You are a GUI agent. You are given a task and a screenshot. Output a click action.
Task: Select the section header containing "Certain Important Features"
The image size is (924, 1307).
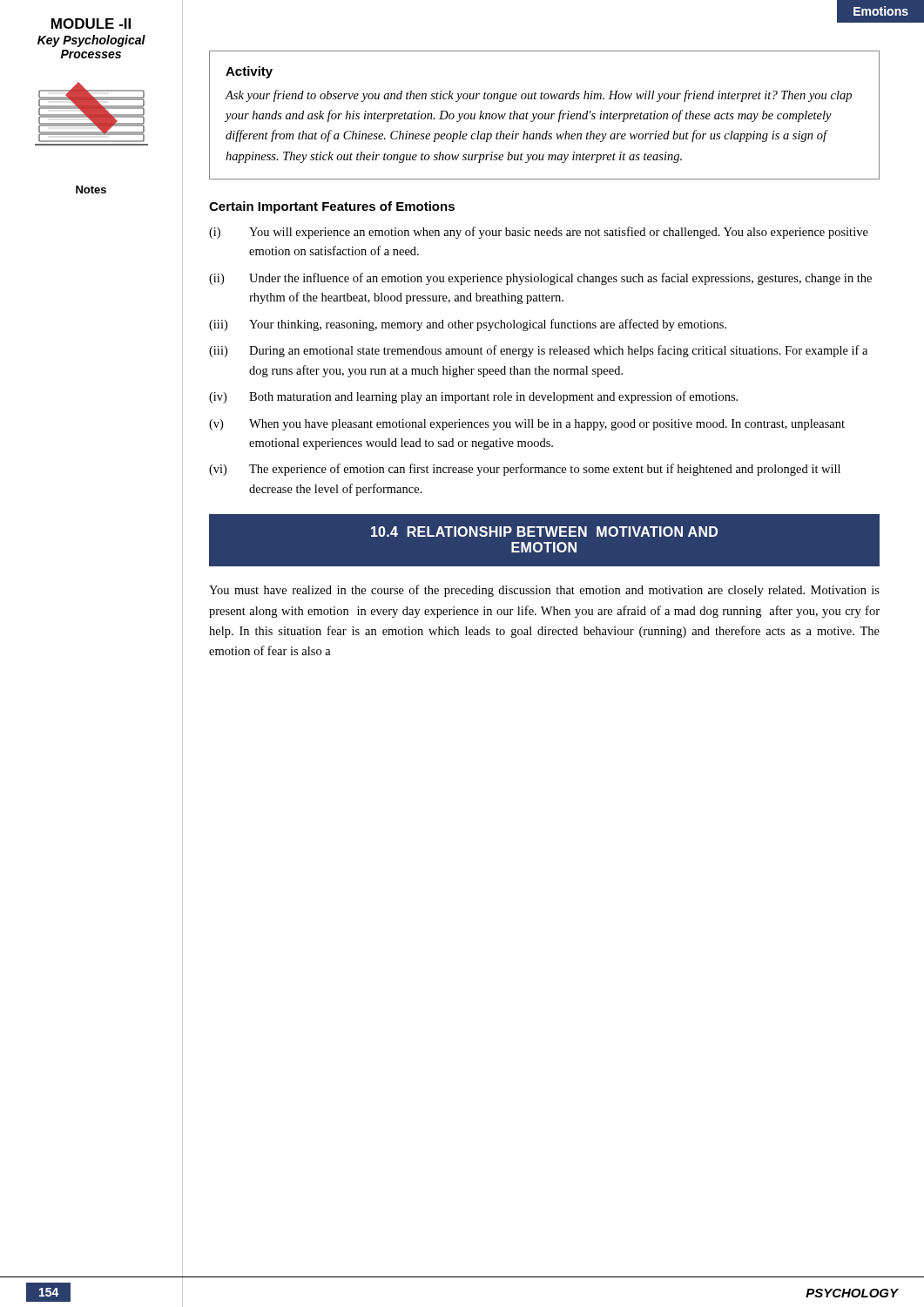(332, 206)
